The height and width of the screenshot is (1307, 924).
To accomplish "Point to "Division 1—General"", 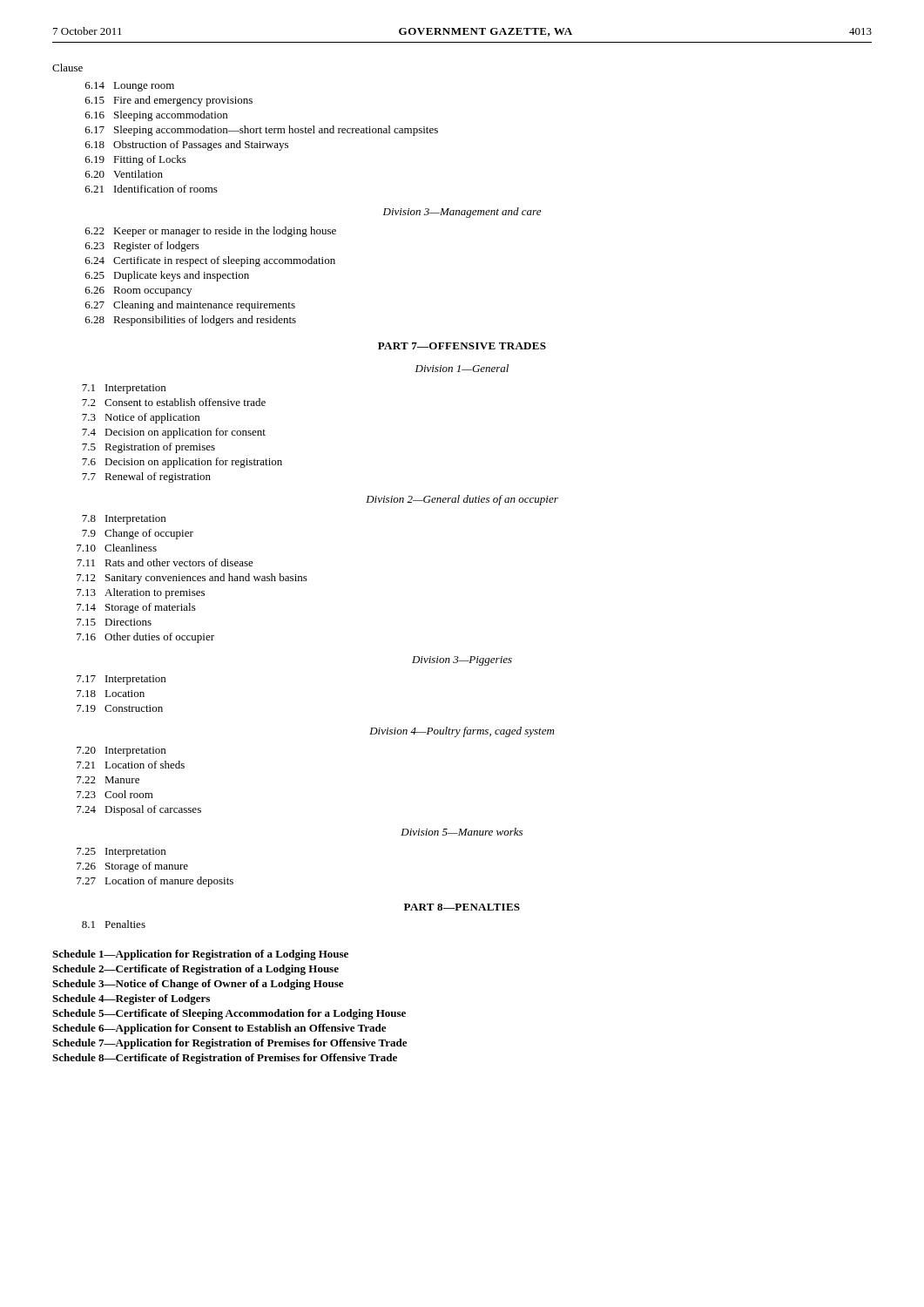I will pyautogui.click(x=462, y=368).
